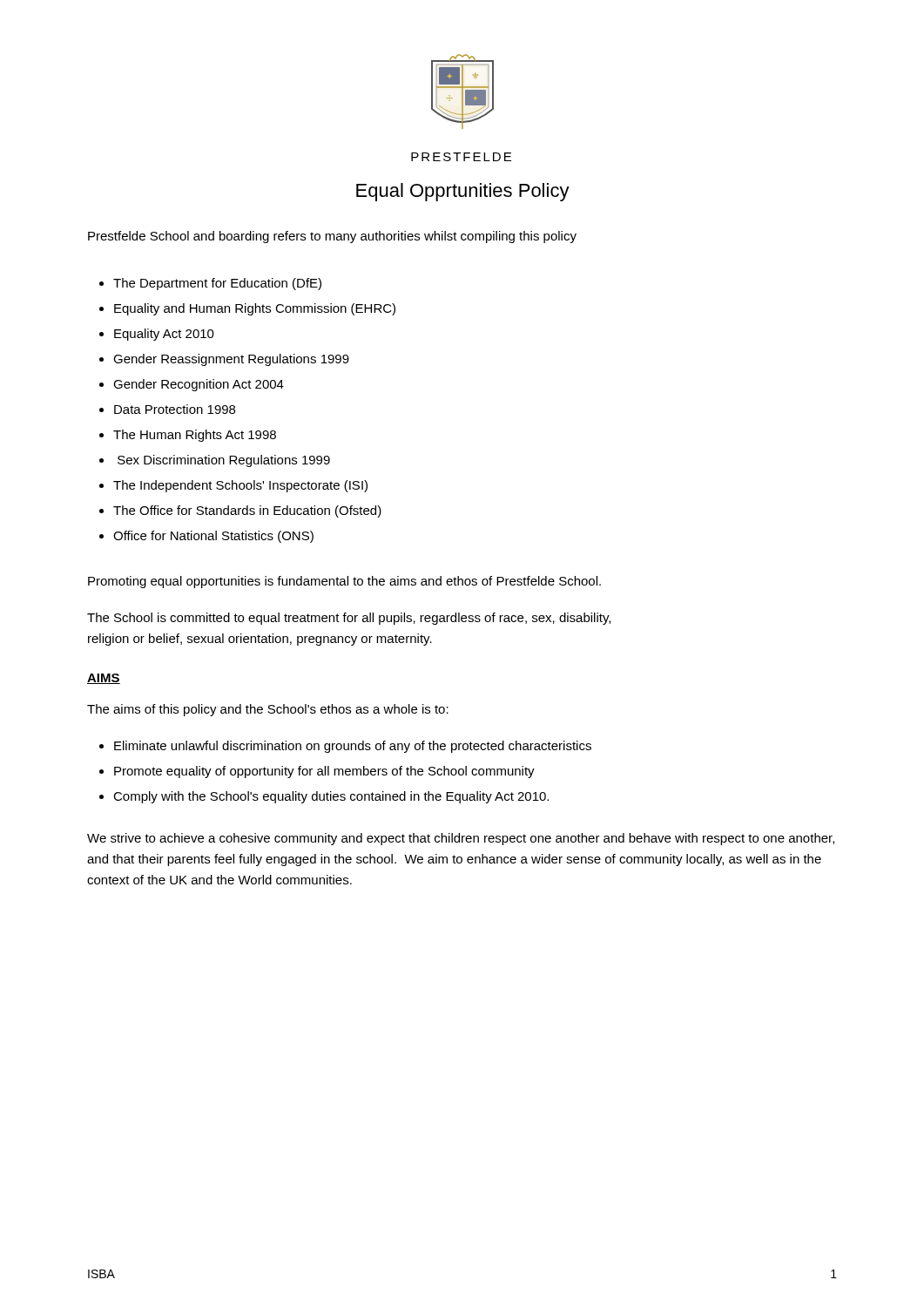Viewport: 924px width, 1307px height.
Task: Locate the passage starting "Equality Act 2010"
Action: click(164, 333)
